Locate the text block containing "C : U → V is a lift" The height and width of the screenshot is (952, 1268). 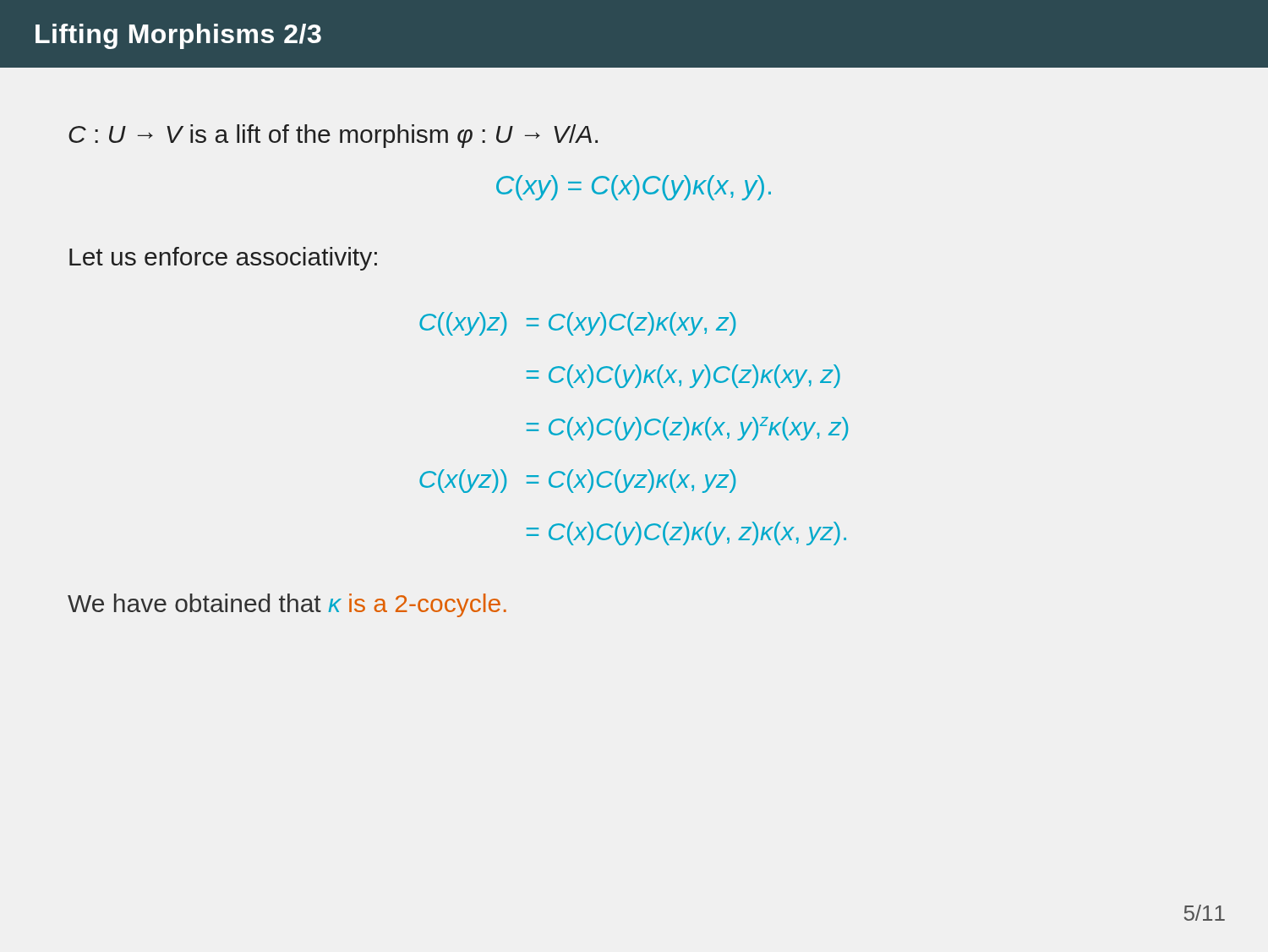tap(334, 134)
